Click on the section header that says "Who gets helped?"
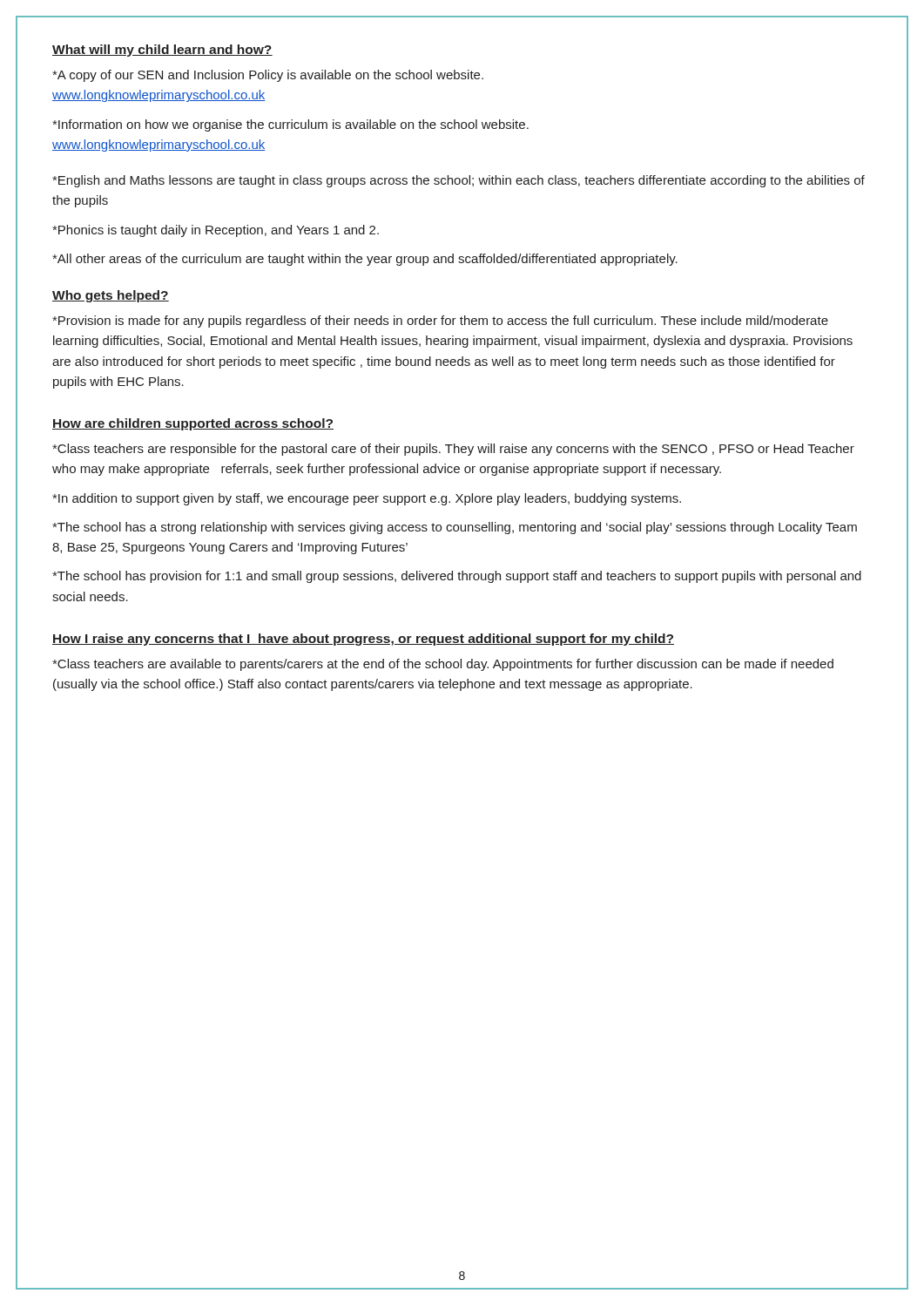 pos(110,295)
